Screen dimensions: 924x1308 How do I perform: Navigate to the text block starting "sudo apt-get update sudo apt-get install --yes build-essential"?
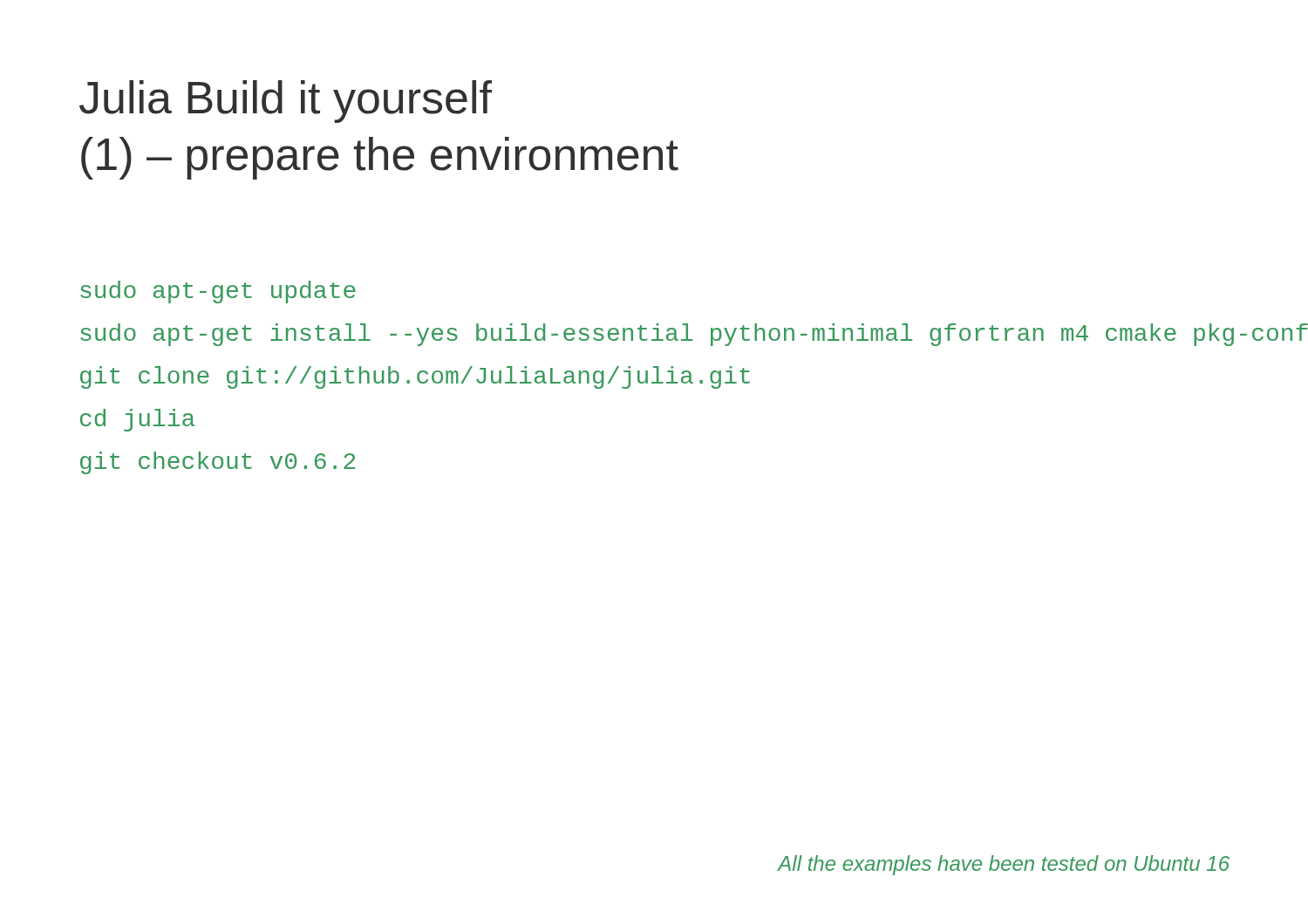(x=693, y=377)
